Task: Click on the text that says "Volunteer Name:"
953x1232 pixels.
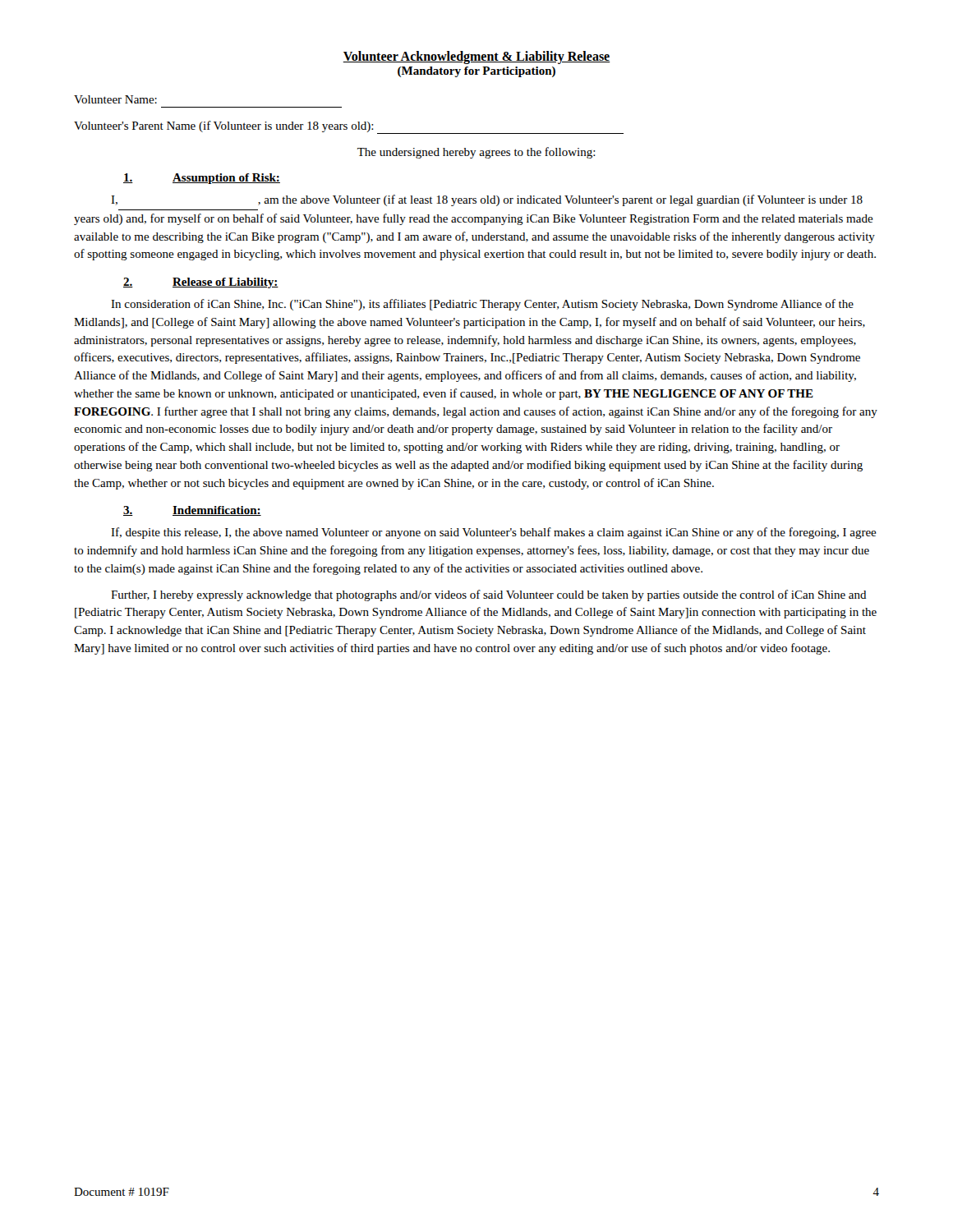Action: 208,100
